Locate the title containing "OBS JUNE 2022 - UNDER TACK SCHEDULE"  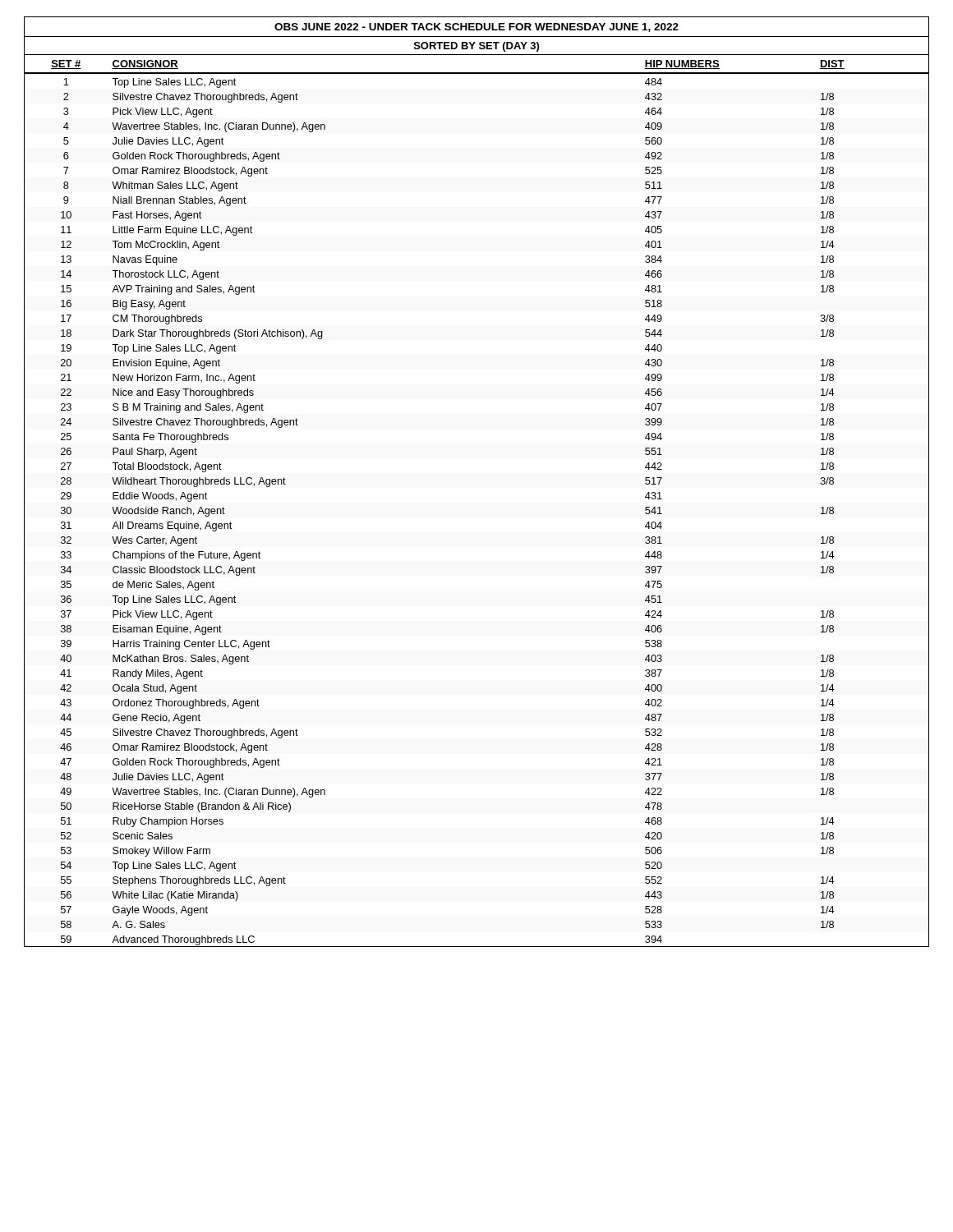[476, 27]
